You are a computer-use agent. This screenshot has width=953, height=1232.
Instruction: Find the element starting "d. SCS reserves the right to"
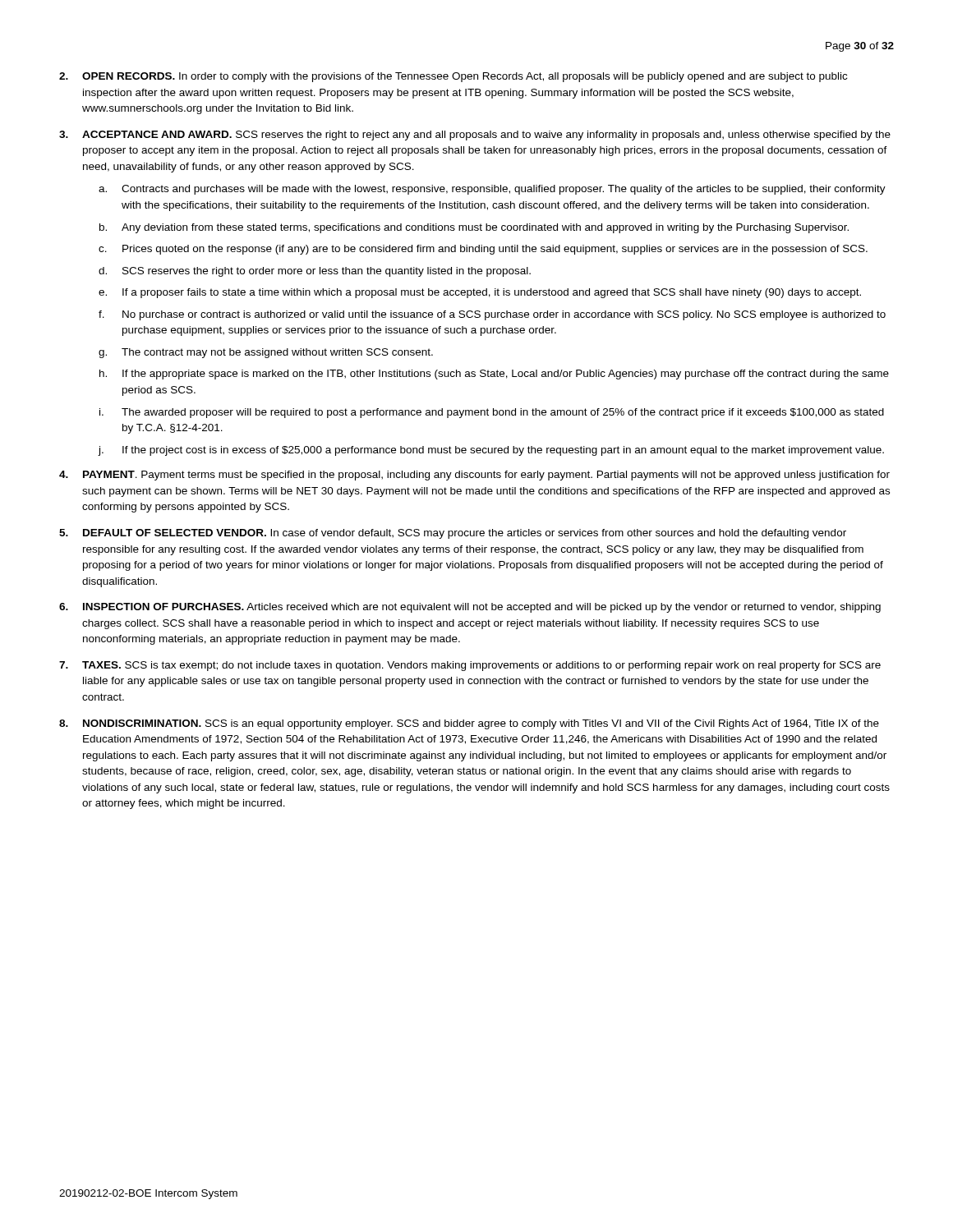pyautogui.click(x=496, y=271)
